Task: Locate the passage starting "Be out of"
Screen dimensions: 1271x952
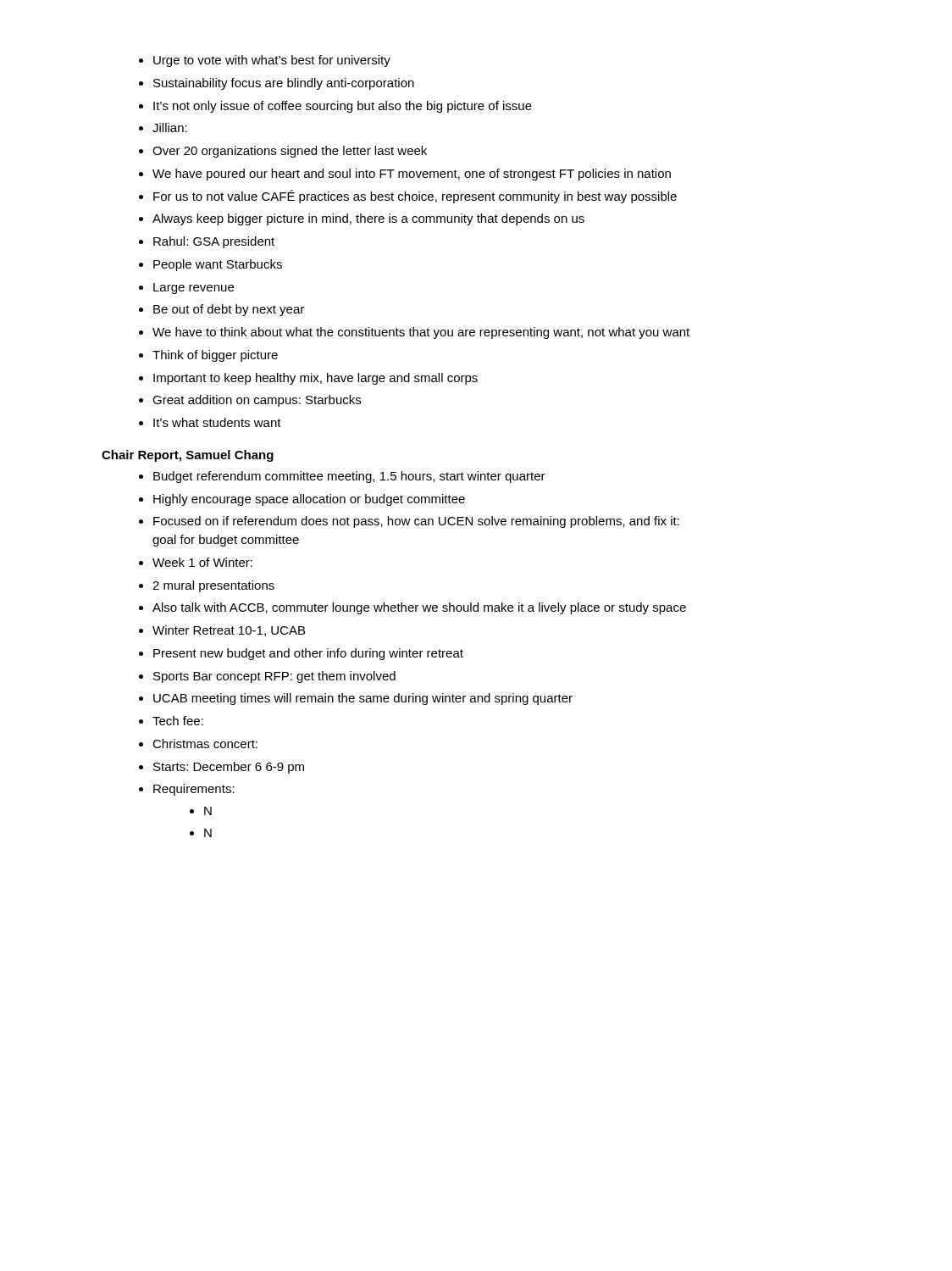Action: 228,309
